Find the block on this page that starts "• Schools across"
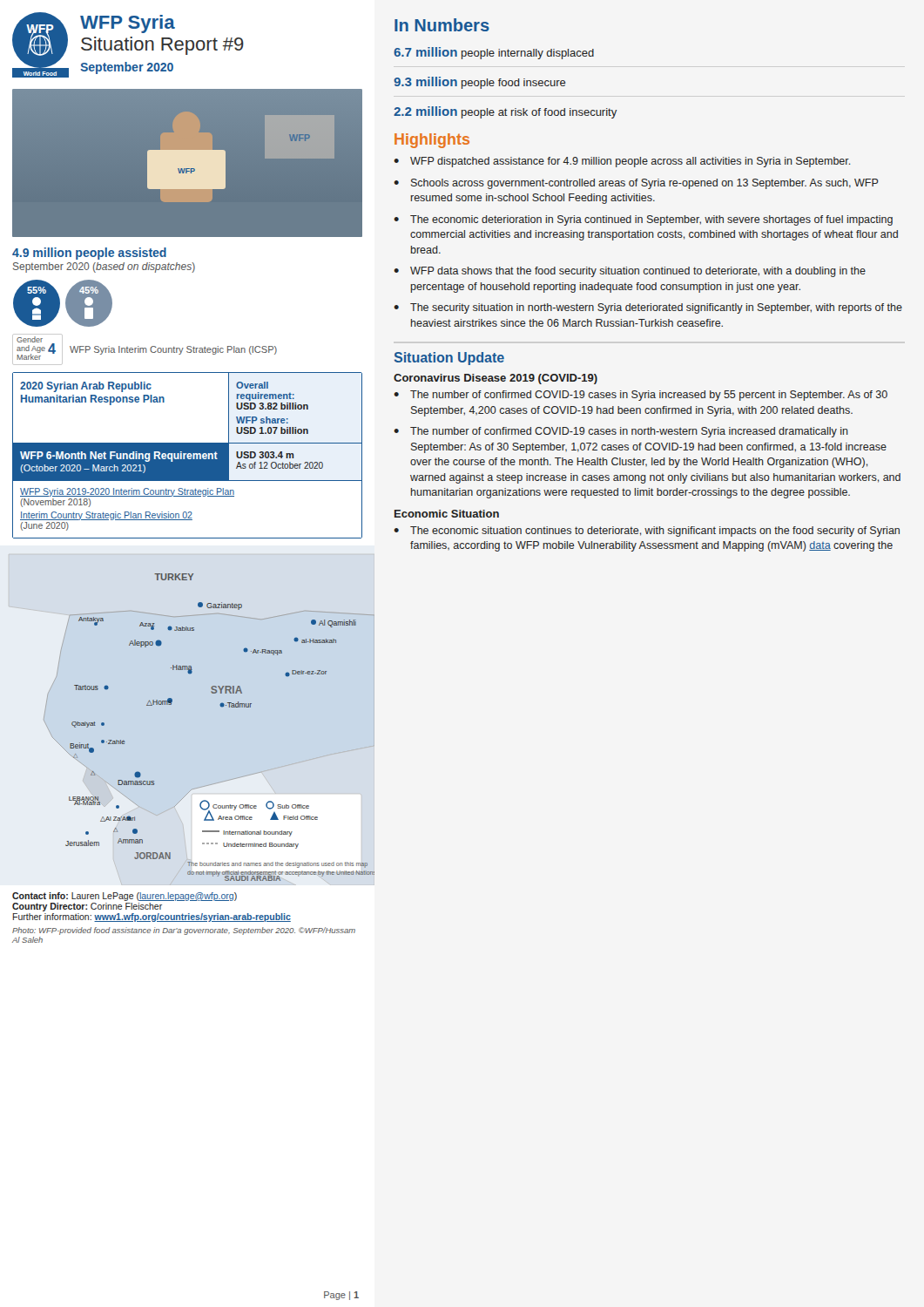The image size is (924, 1307). pyautogui.click(x=649, y=191)
